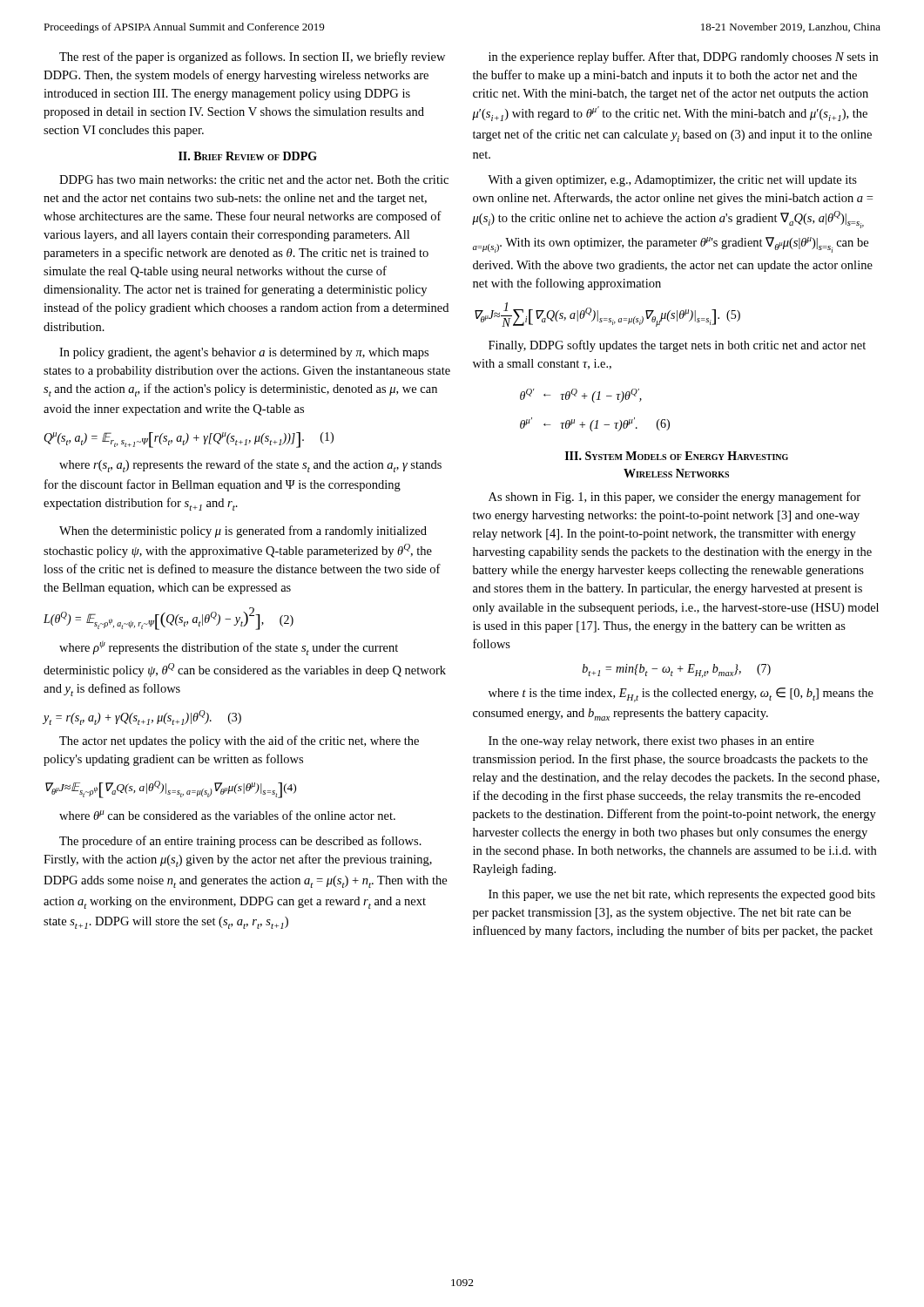Select the block starting "yt = r(st, at) + γQ(st+1,"
Image resolution: width=924 pixels, height=1307 pixels.
(x=143, y=718)
